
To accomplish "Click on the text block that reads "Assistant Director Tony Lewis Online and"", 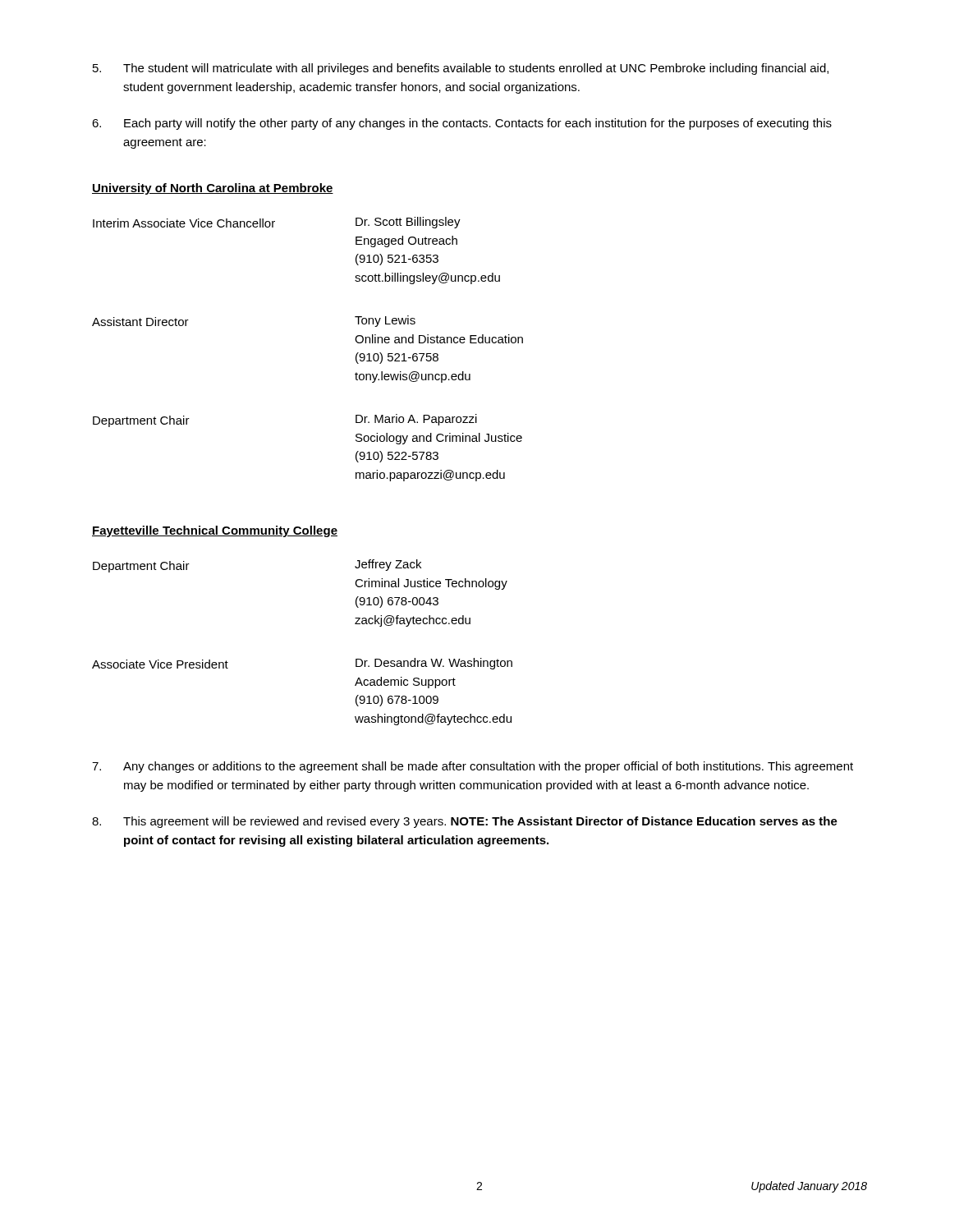I will point(480,348).
